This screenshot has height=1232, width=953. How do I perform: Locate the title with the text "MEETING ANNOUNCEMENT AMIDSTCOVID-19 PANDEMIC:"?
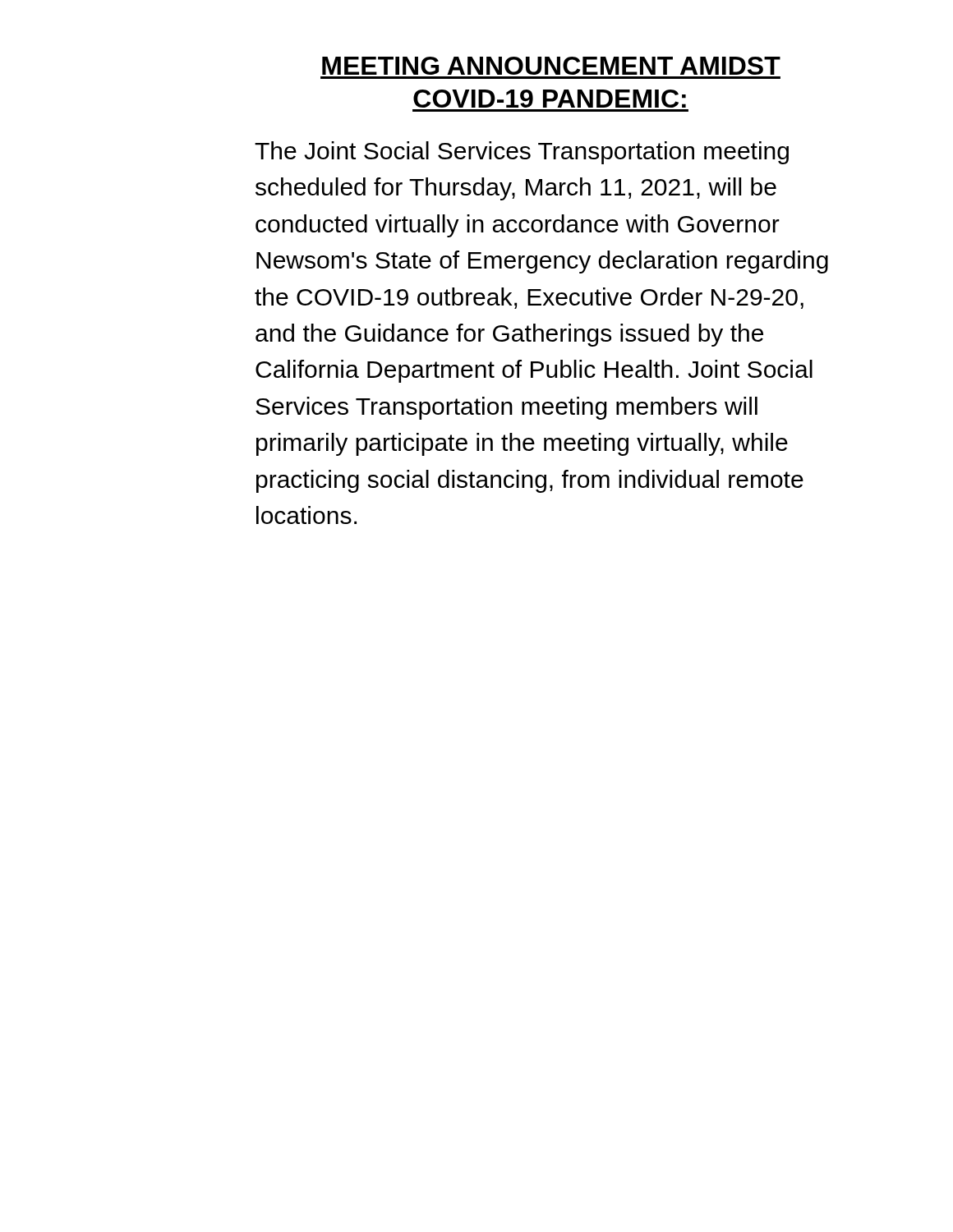click(x=550, y=82)
